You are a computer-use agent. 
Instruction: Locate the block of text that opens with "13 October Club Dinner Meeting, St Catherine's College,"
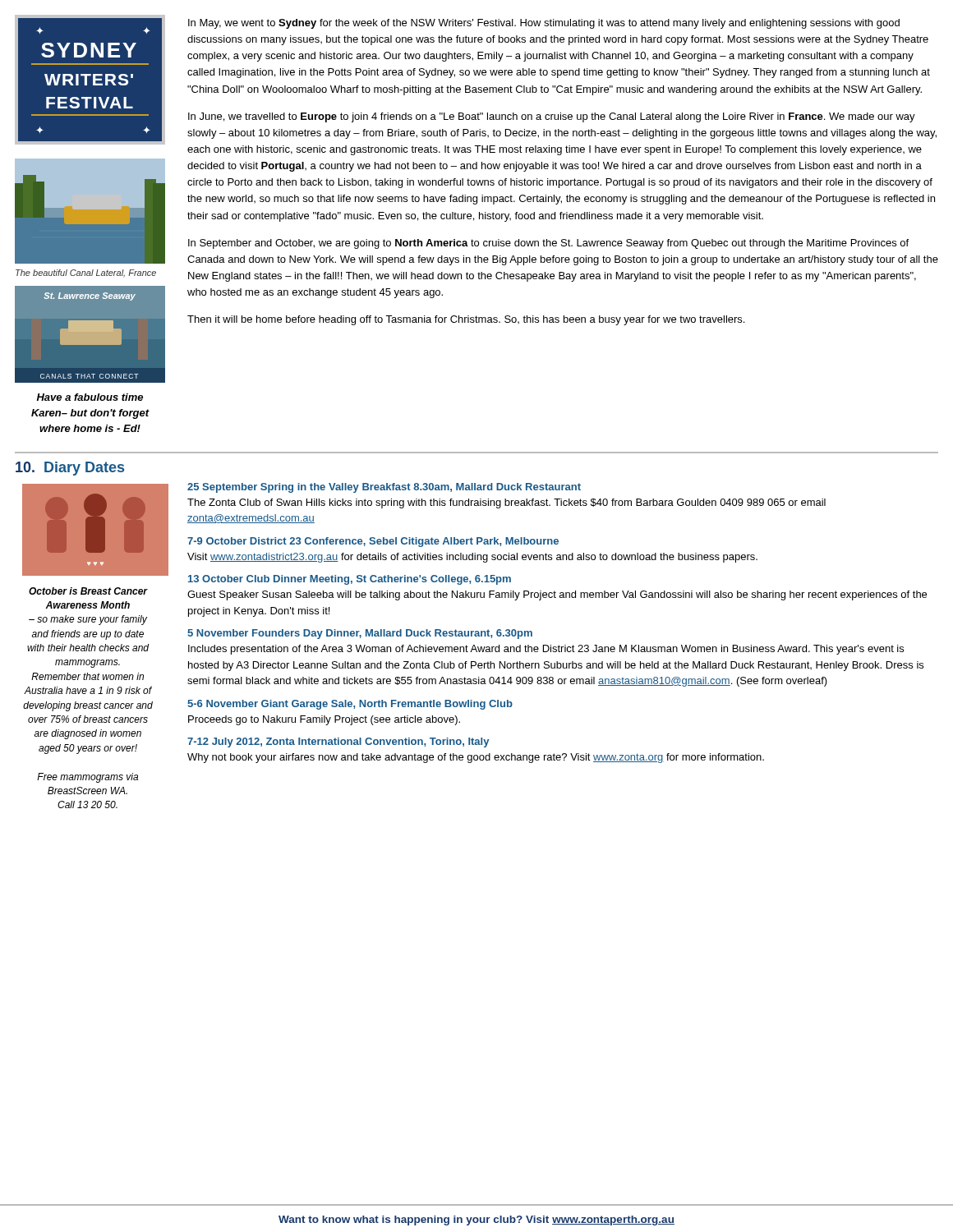(x=563, y=595)
